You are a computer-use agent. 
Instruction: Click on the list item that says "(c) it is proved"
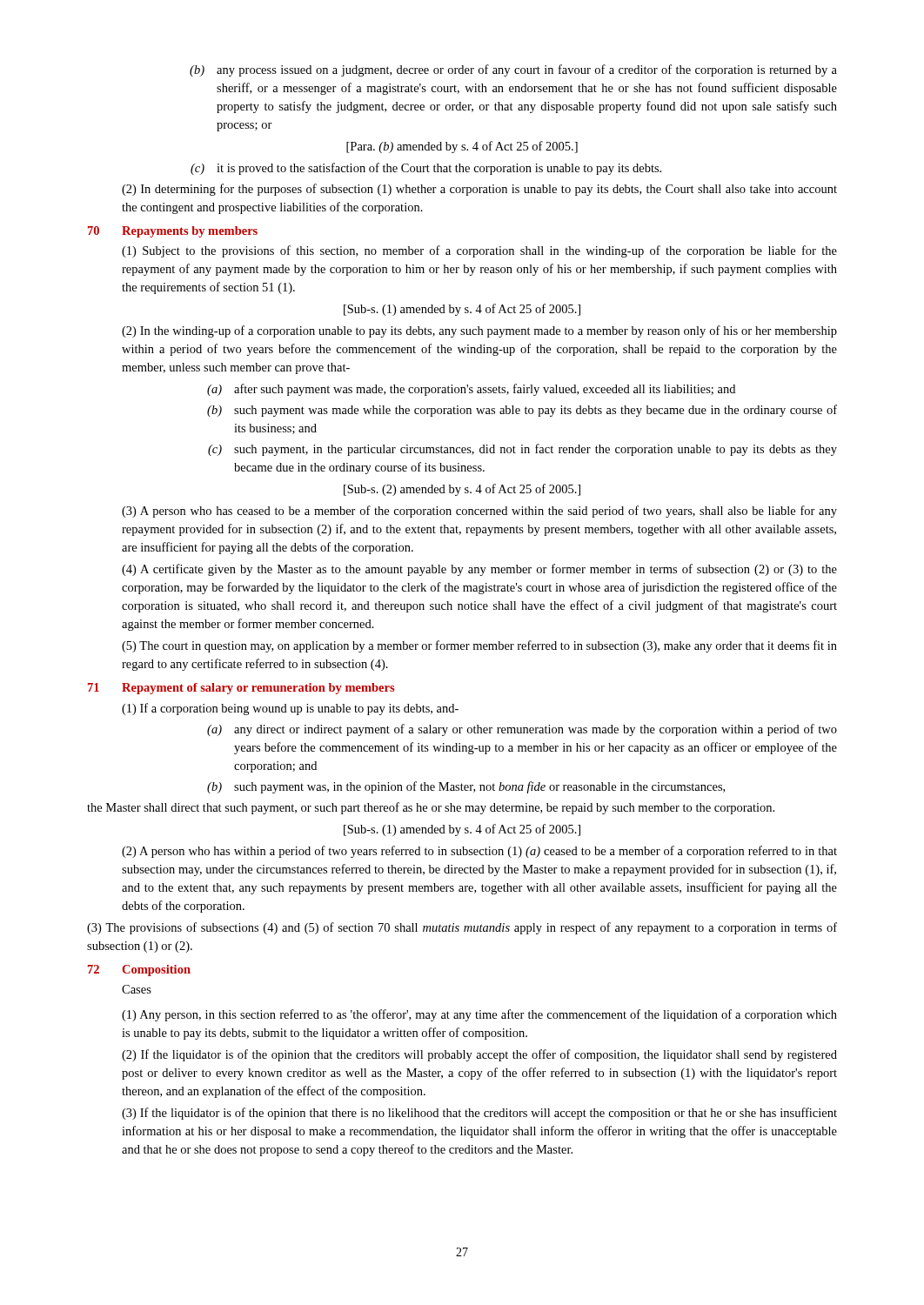497,168
